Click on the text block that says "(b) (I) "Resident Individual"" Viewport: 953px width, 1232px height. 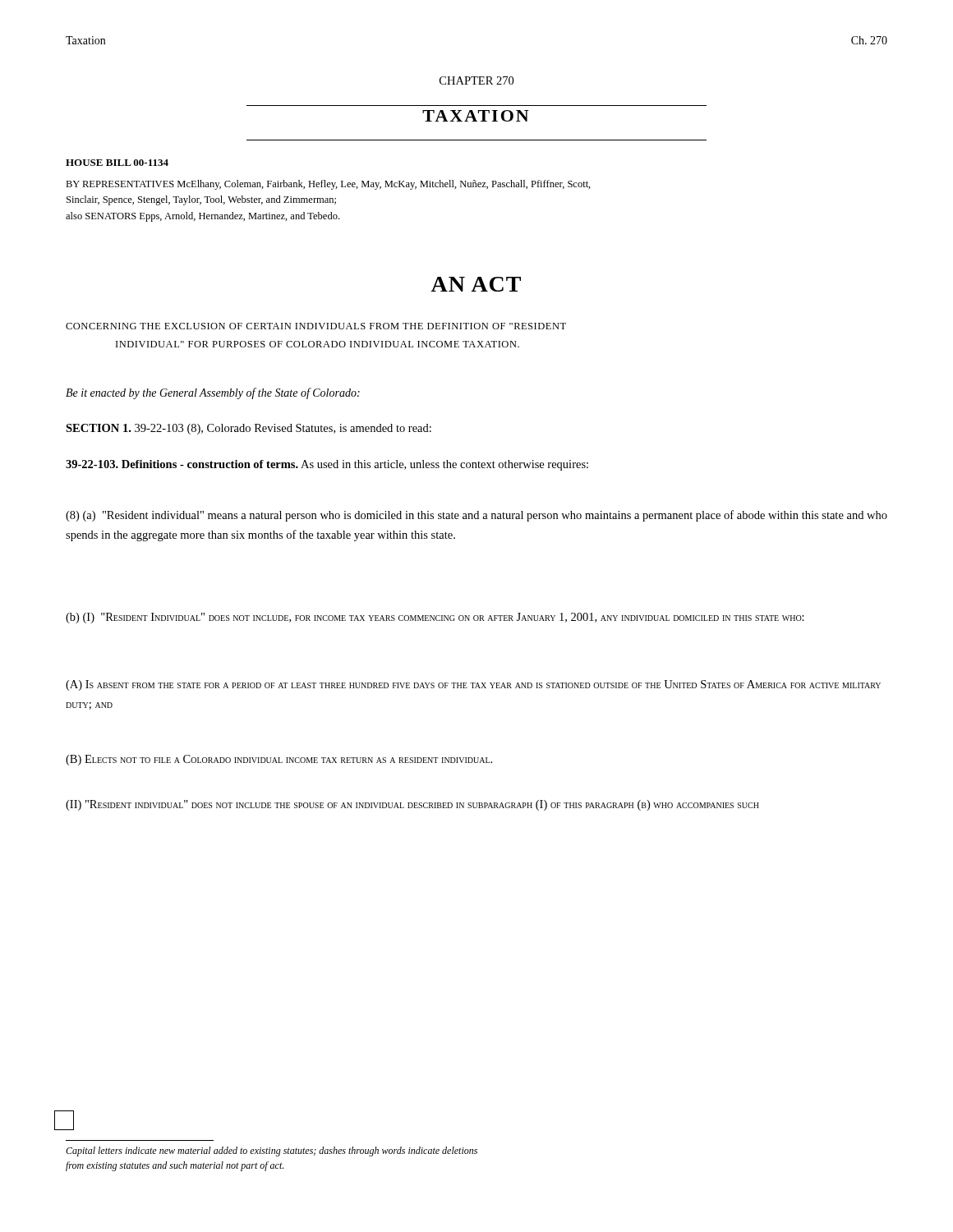coord(435,617)
